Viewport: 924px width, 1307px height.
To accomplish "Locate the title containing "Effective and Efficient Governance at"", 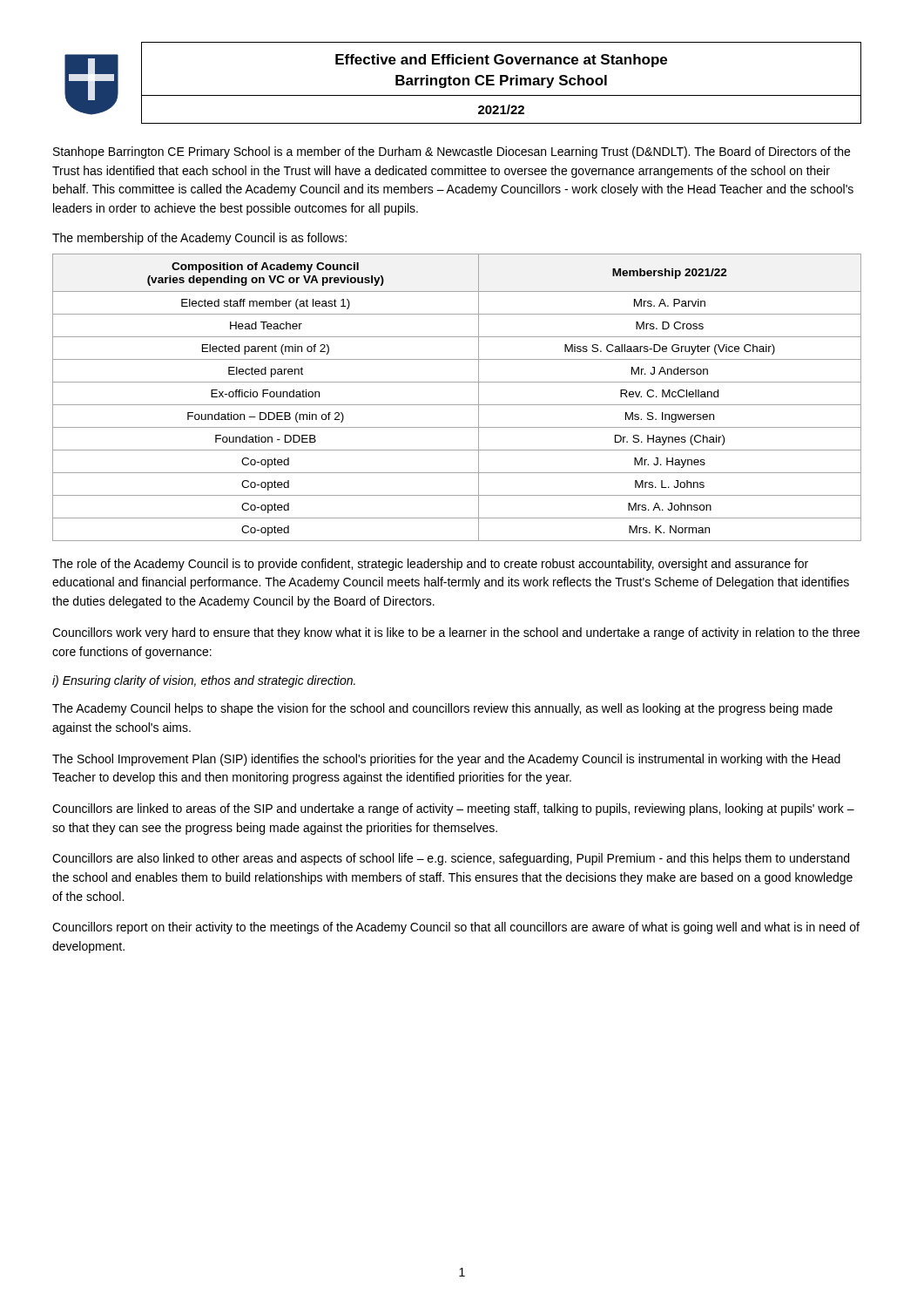I will [x=501, y=83].
